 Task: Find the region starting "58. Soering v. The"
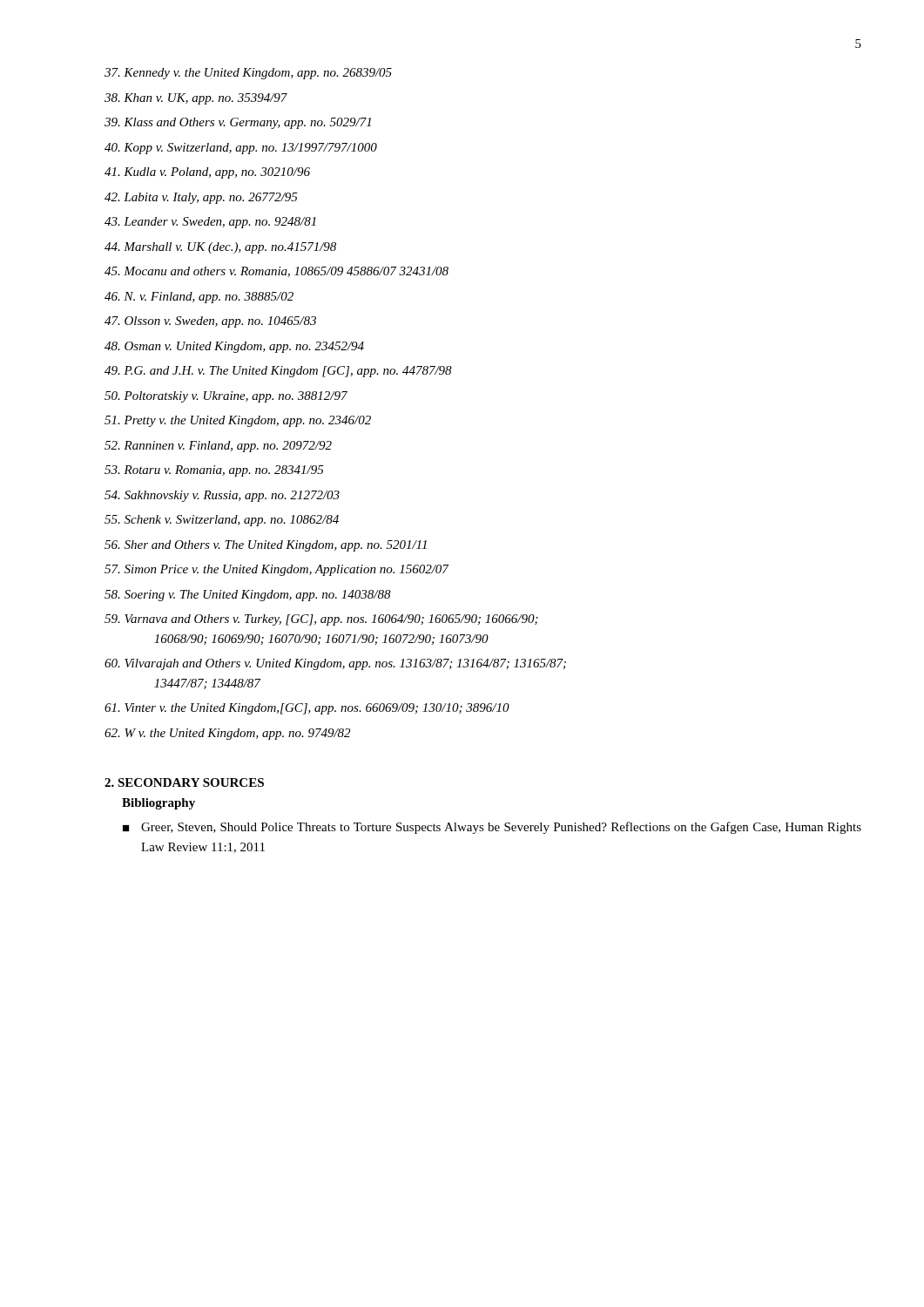coord(248,594)
